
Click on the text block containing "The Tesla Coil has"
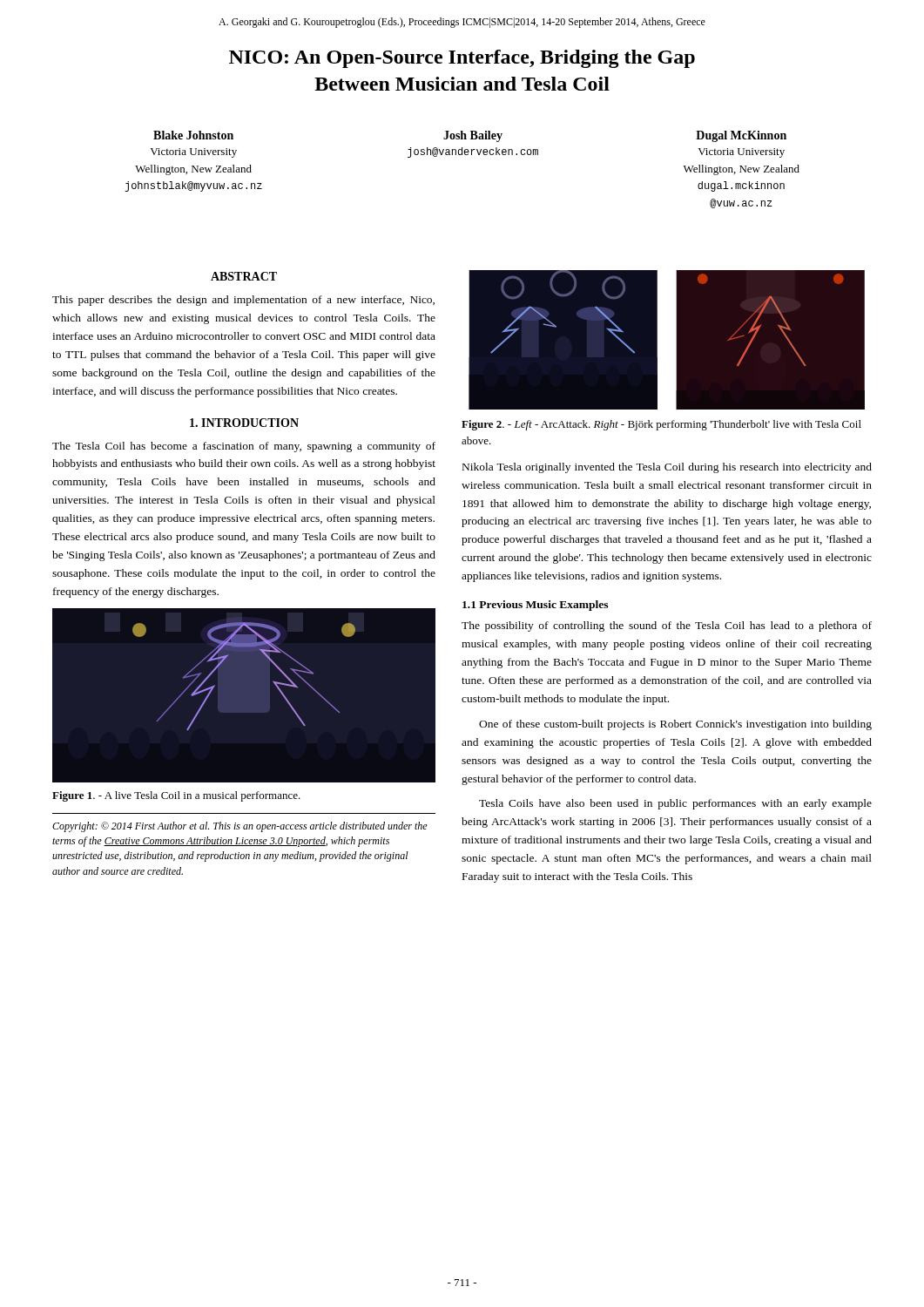click(244, 519)
